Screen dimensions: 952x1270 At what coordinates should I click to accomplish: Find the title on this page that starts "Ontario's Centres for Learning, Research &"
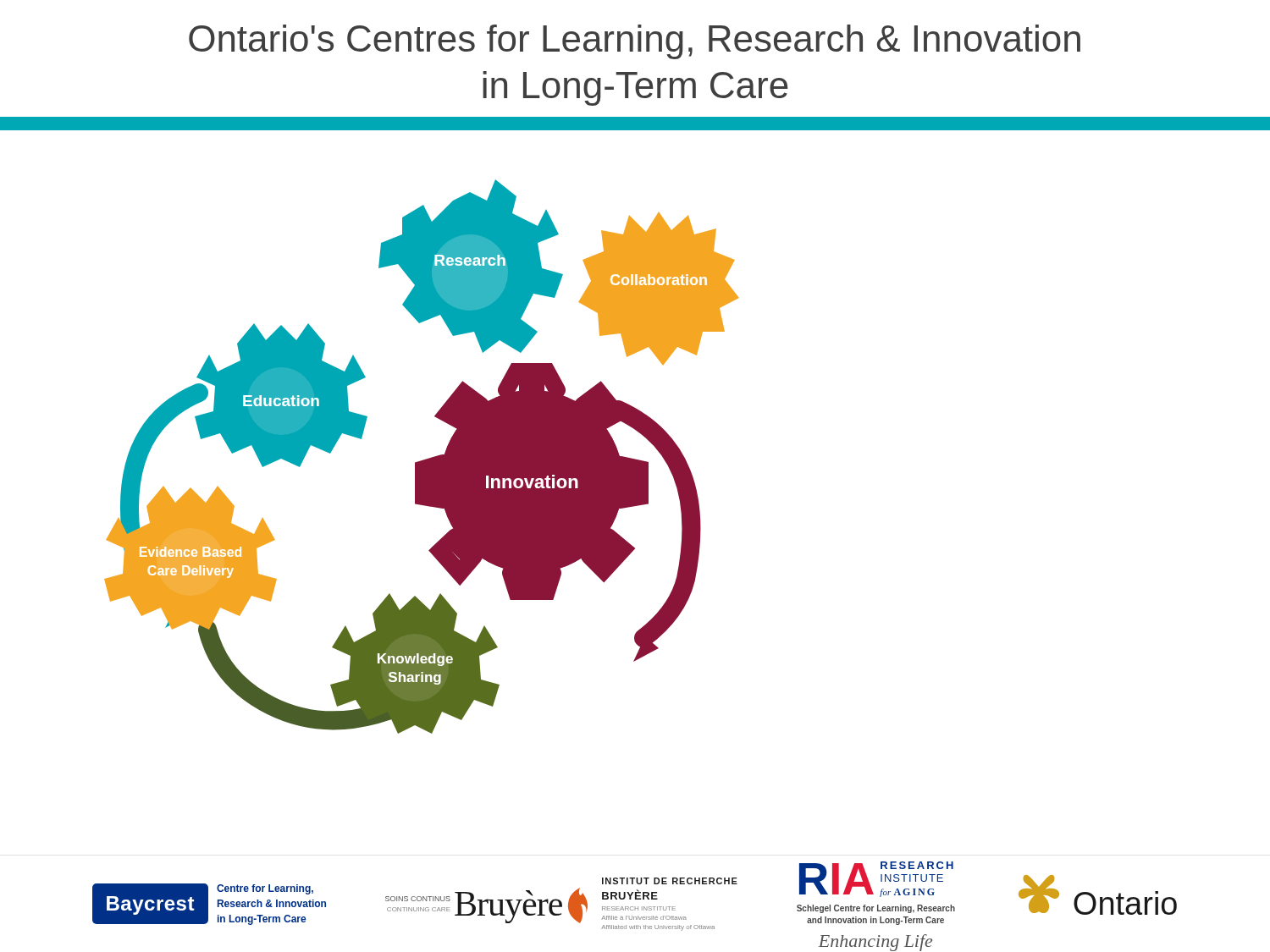click(x=635, y=62)
